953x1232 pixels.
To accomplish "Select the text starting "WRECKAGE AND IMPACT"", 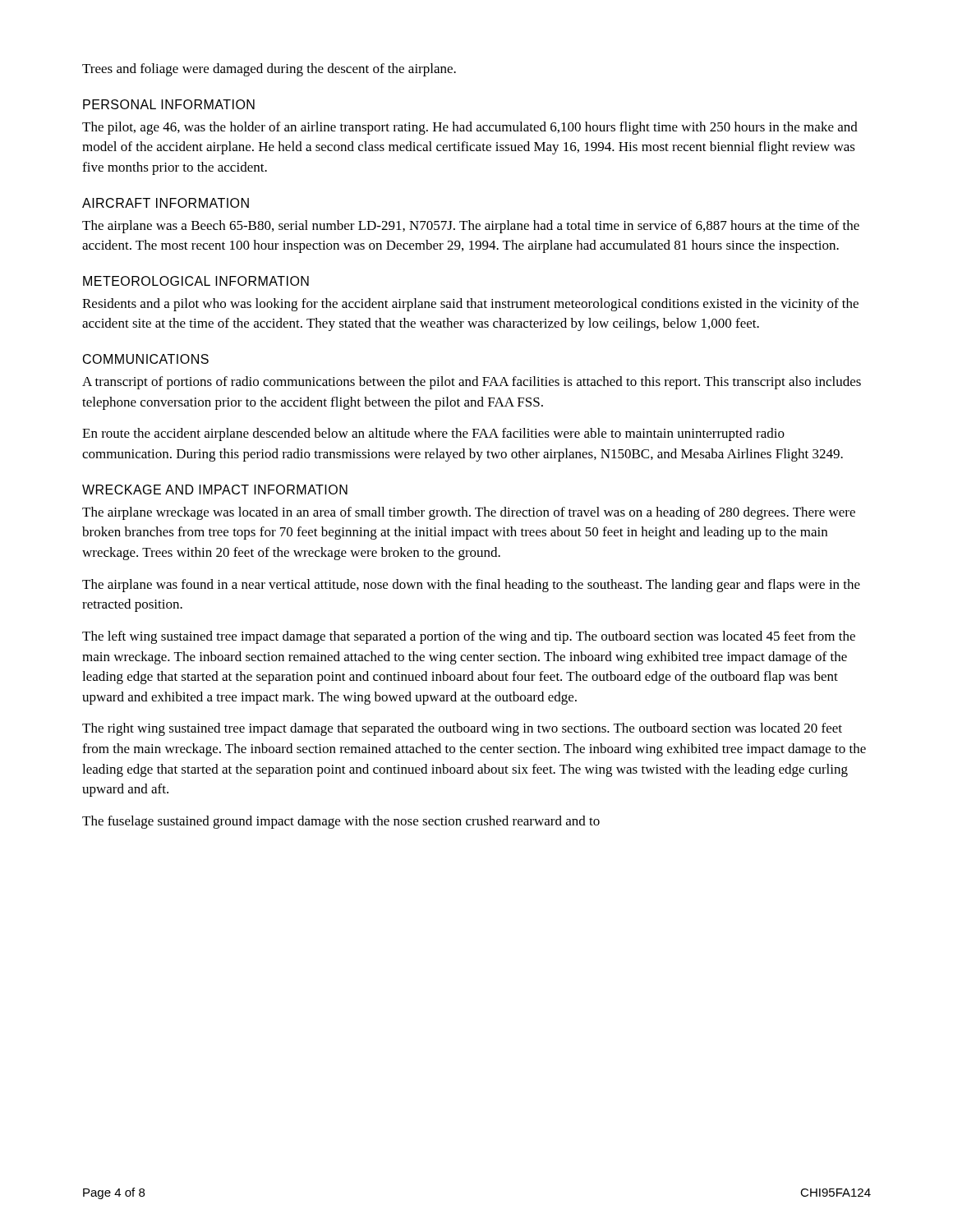I will coord(215,490).
